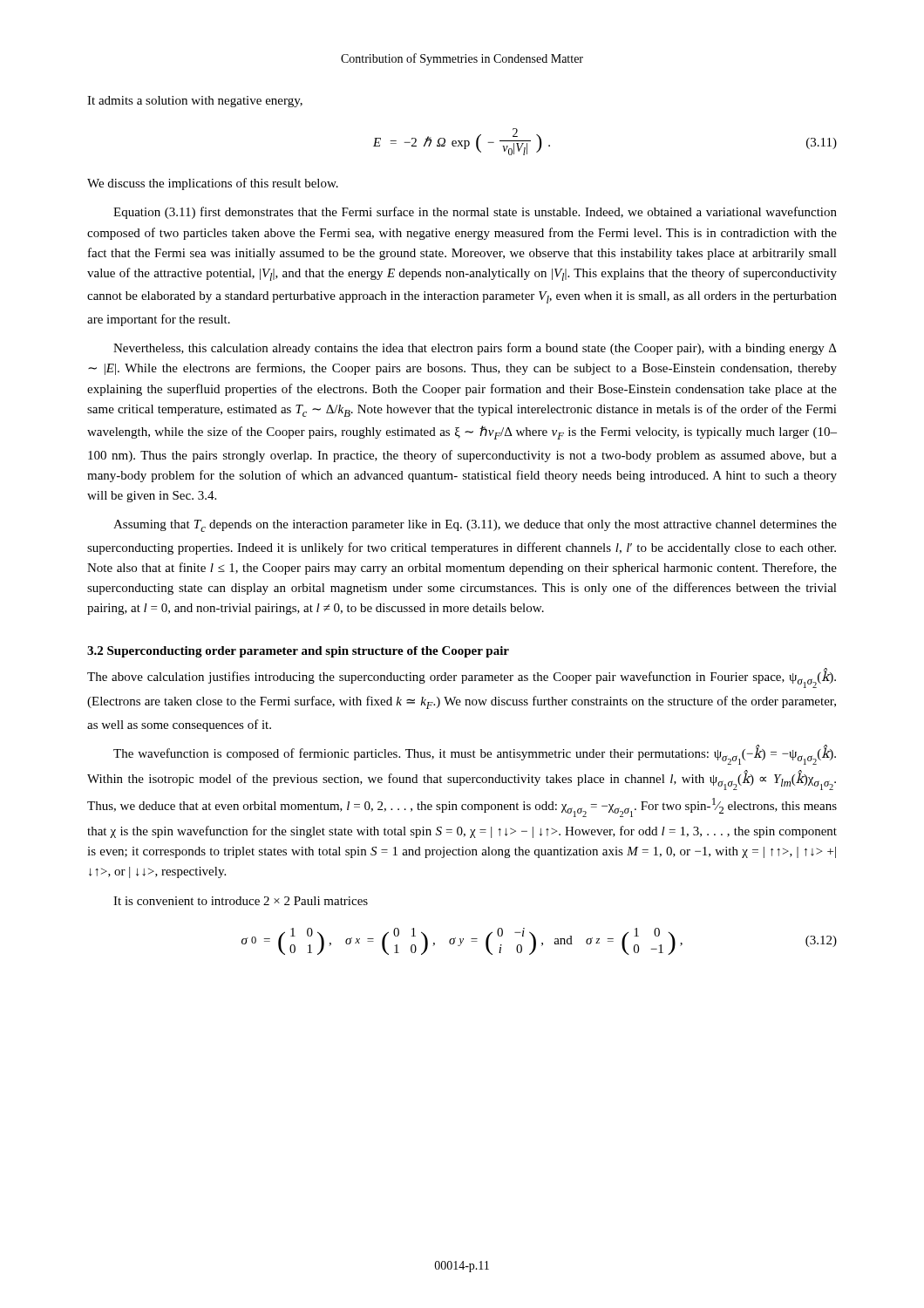
Task: Locate the text starting "The above calculation"
Action: (462, 700)
